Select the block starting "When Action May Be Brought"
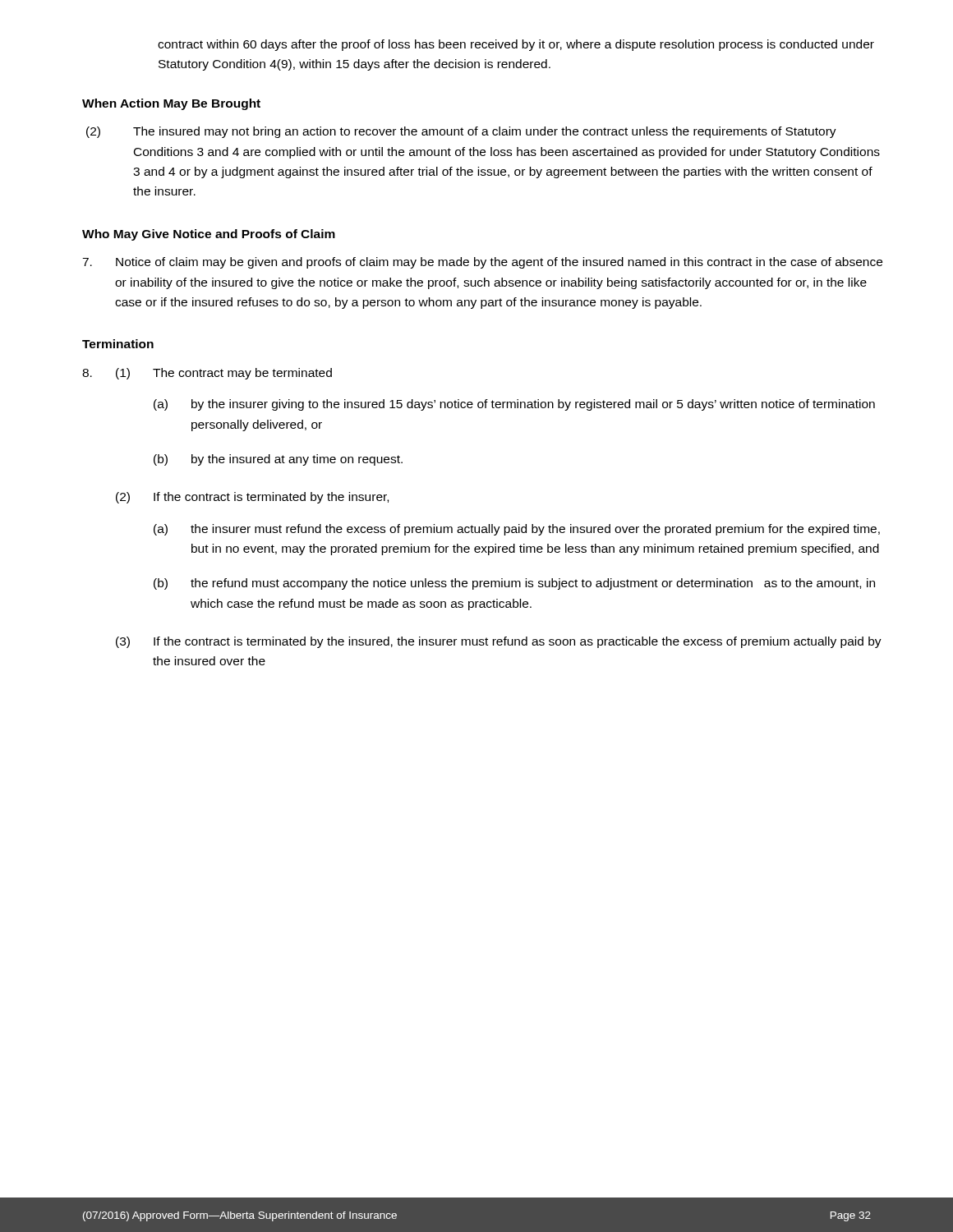The image size is (953, 1232). (171, 103)
